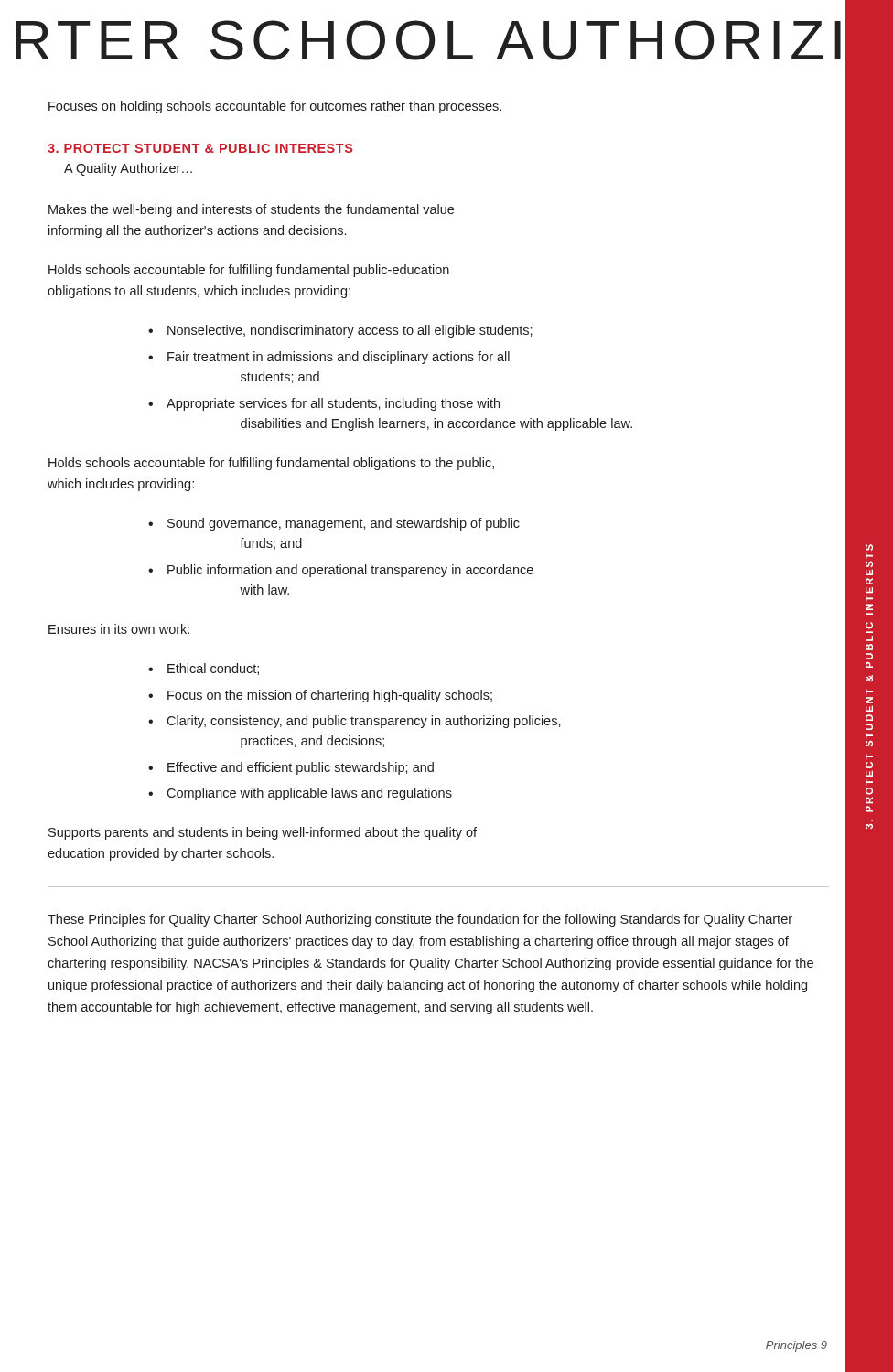Screen dimensions: 1372x893
Task: Navigate to the text starting "RTER SCHOOL AUTHORIZING"
Action: point(428,40)
